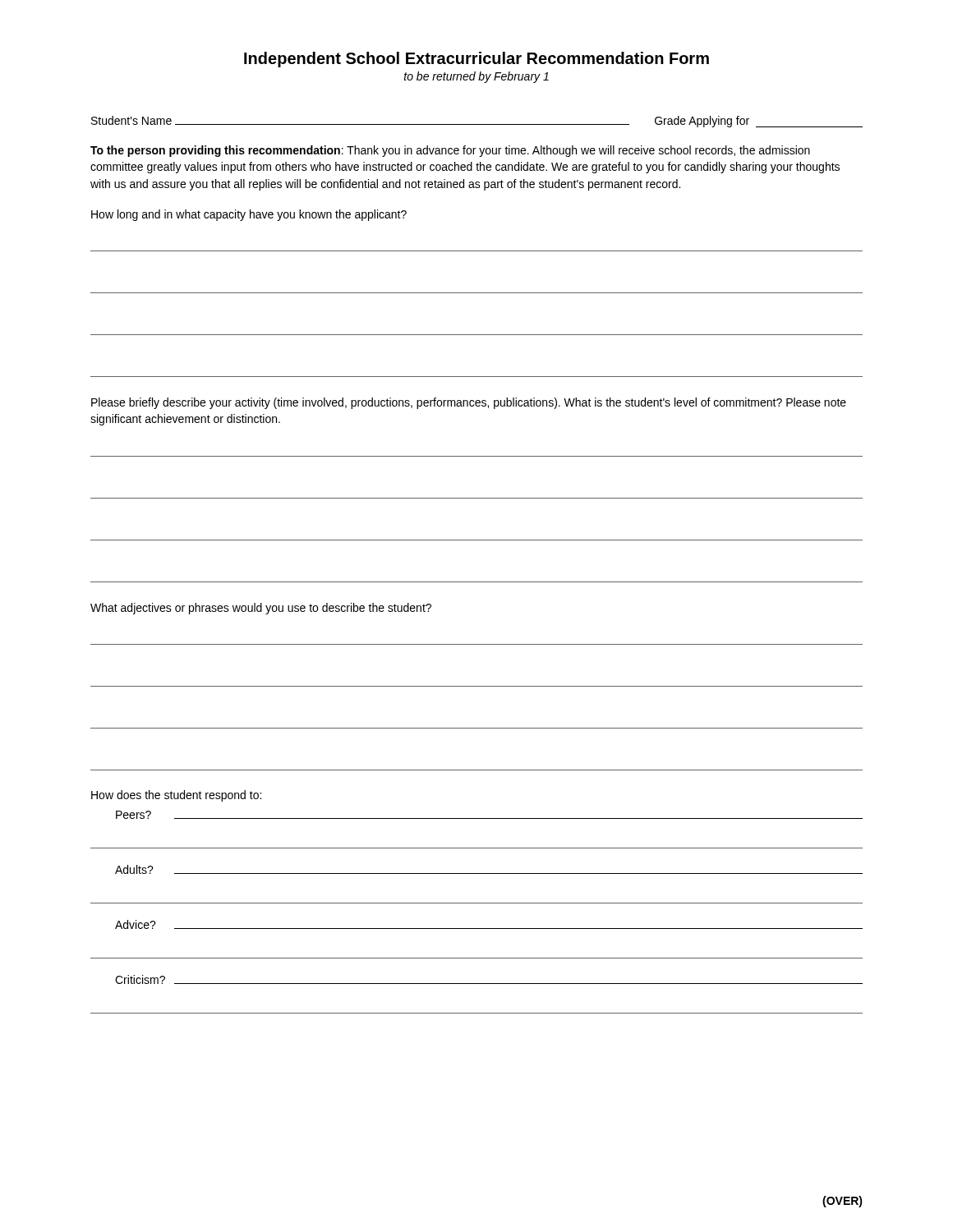Select the passage starting "What adjectives or phrases would you"
The image size is (953, 1232).
261,607
